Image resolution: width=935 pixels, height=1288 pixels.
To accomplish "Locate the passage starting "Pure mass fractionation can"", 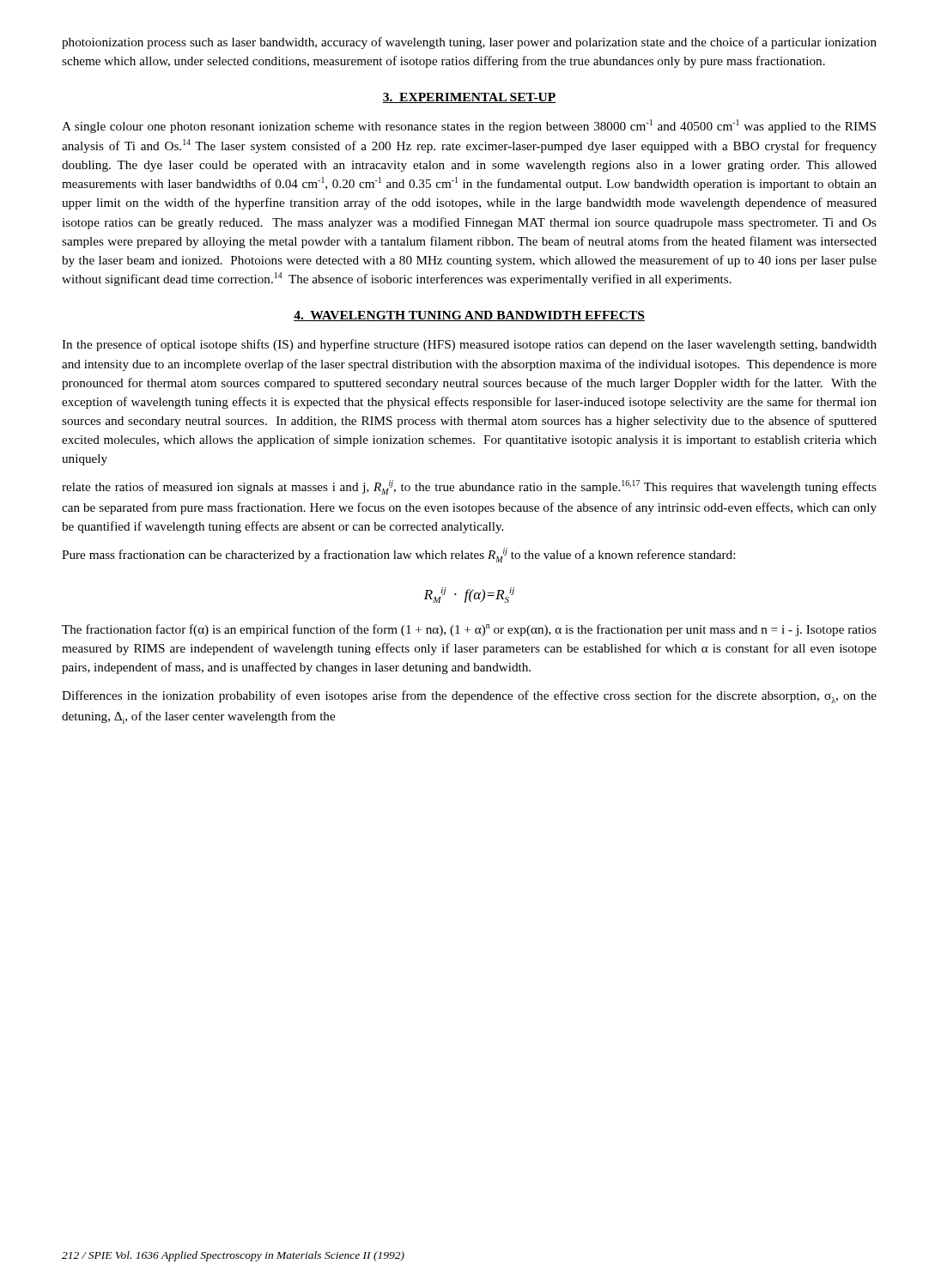I will pyautogui.click(x=399, y=555).
